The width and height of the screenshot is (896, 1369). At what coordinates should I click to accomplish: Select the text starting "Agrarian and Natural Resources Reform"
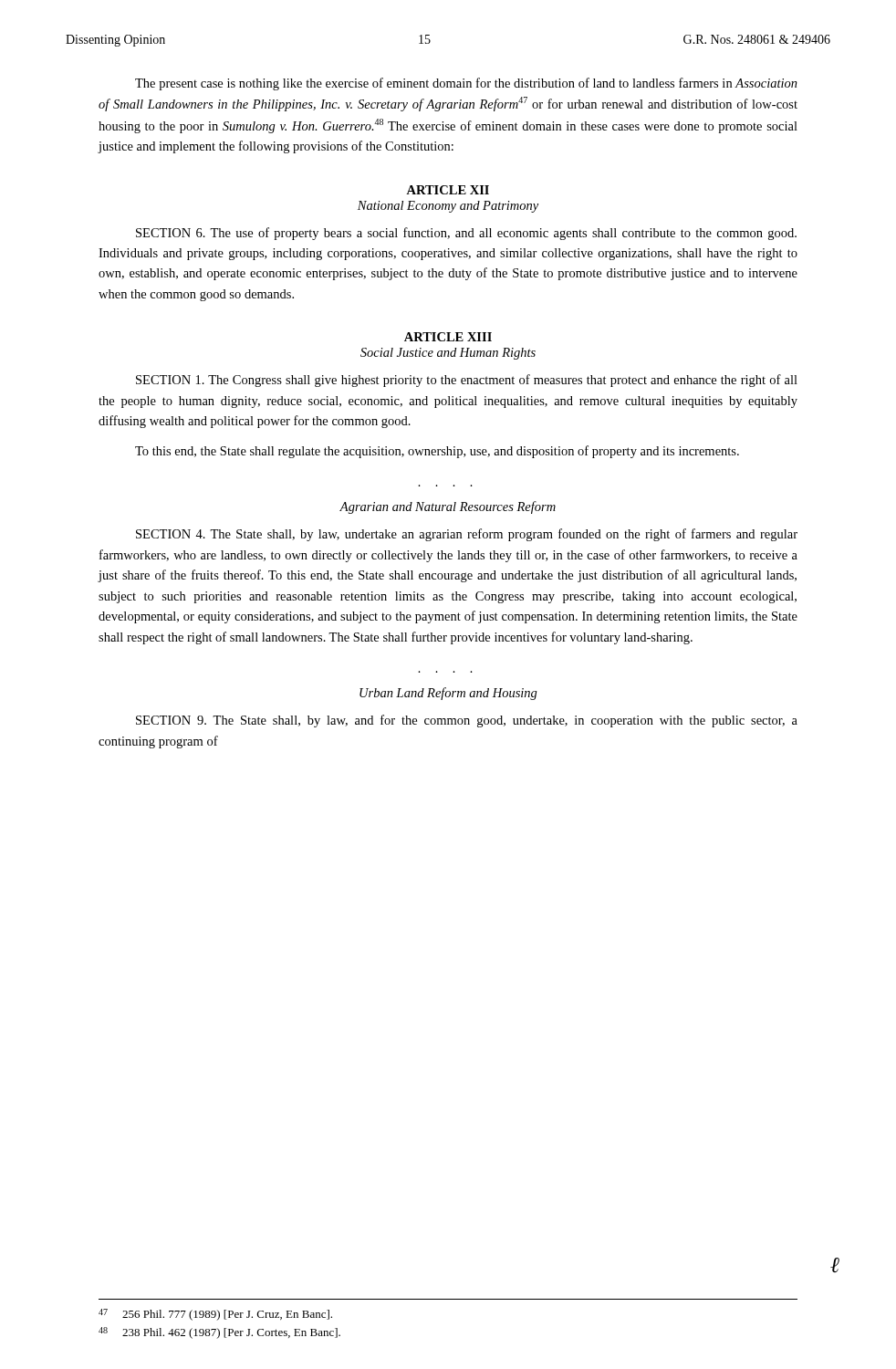(448, 507)
